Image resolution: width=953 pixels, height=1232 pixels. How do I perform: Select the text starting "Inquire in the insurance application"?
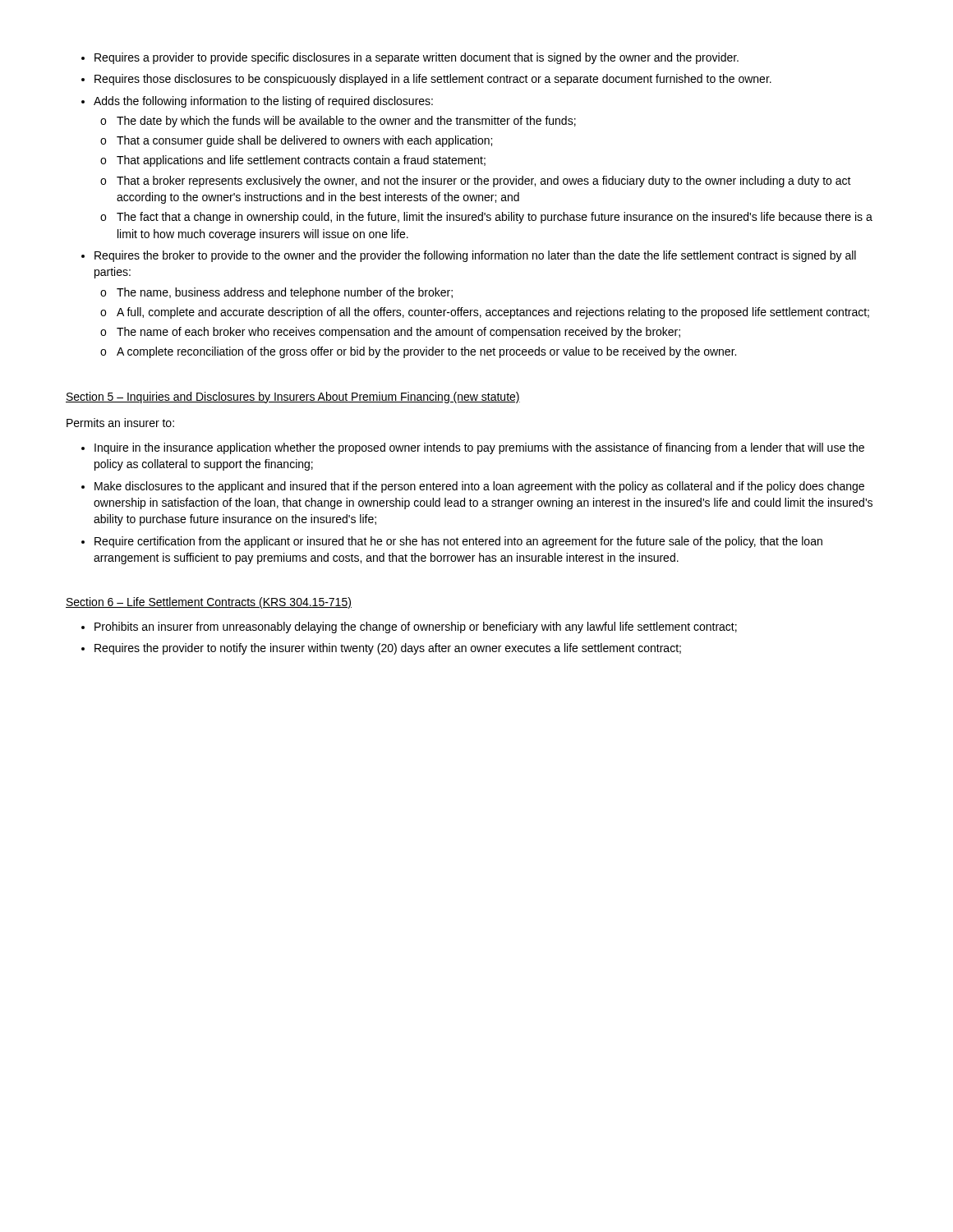[481, 503]
